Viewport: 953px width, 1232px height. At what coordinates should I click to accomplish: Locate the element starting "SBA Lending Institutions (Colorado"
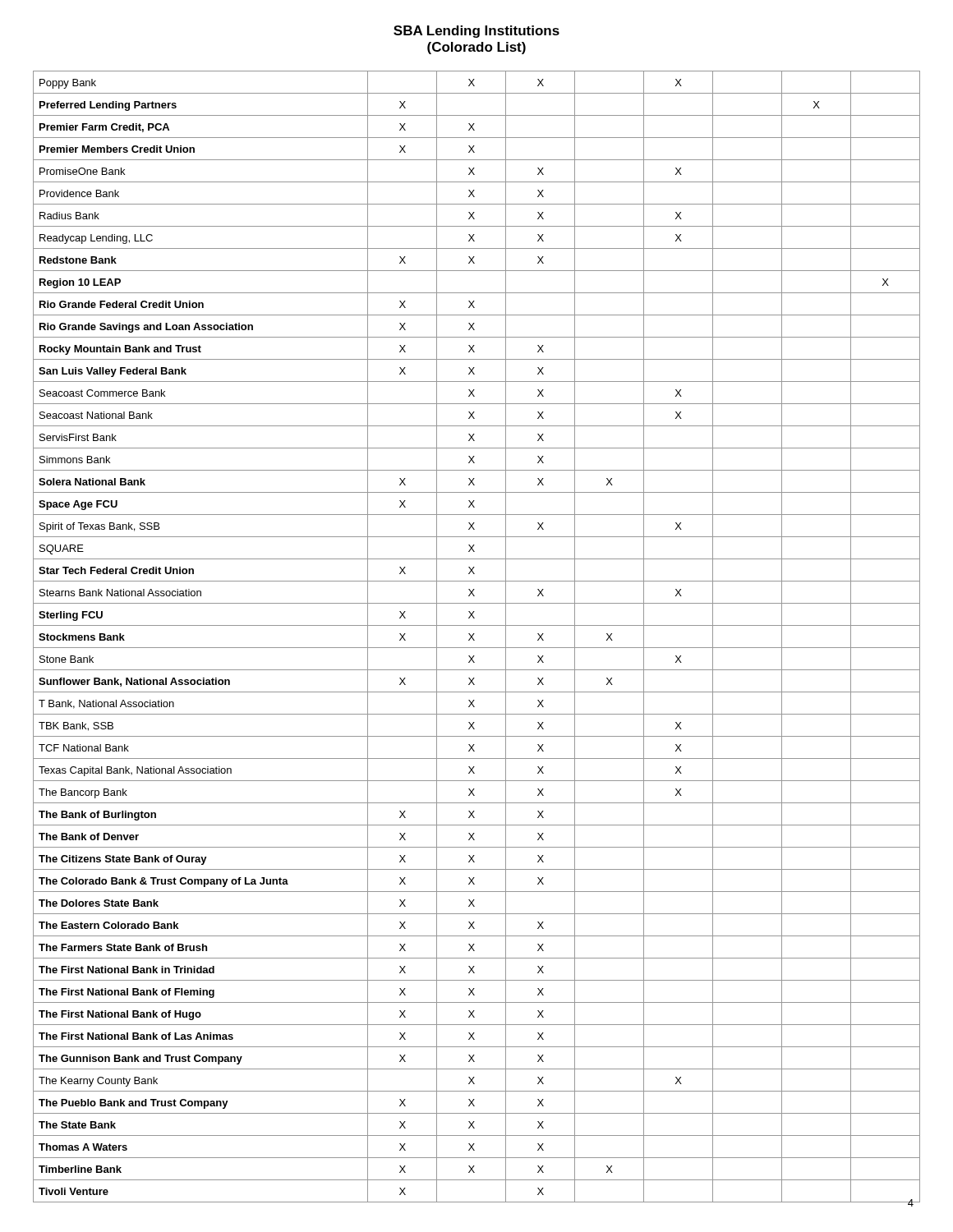(x=476, y=39)
